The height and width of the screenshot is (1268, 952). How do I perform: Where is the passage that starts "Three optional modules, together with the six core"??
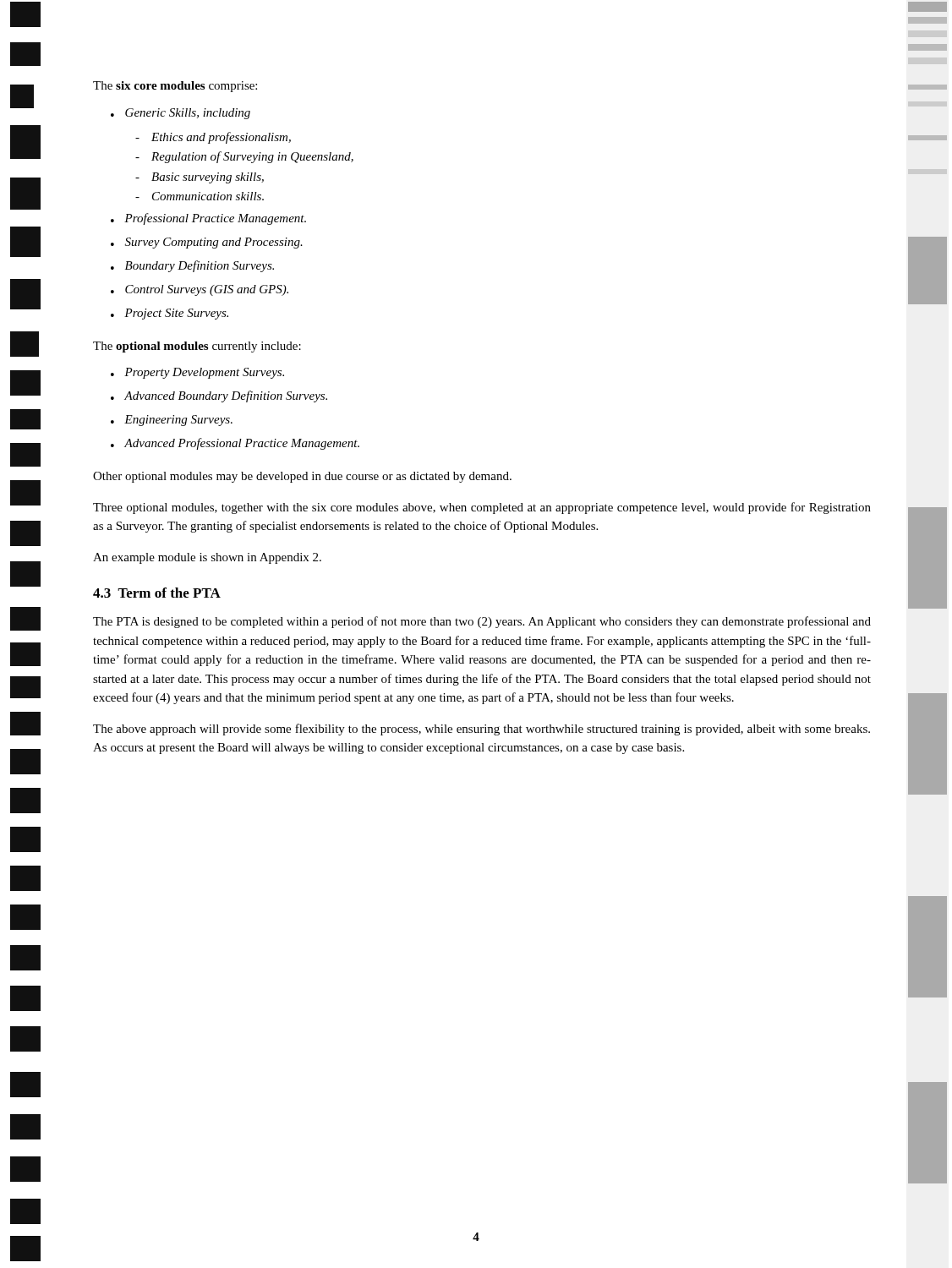coord(482,516)
